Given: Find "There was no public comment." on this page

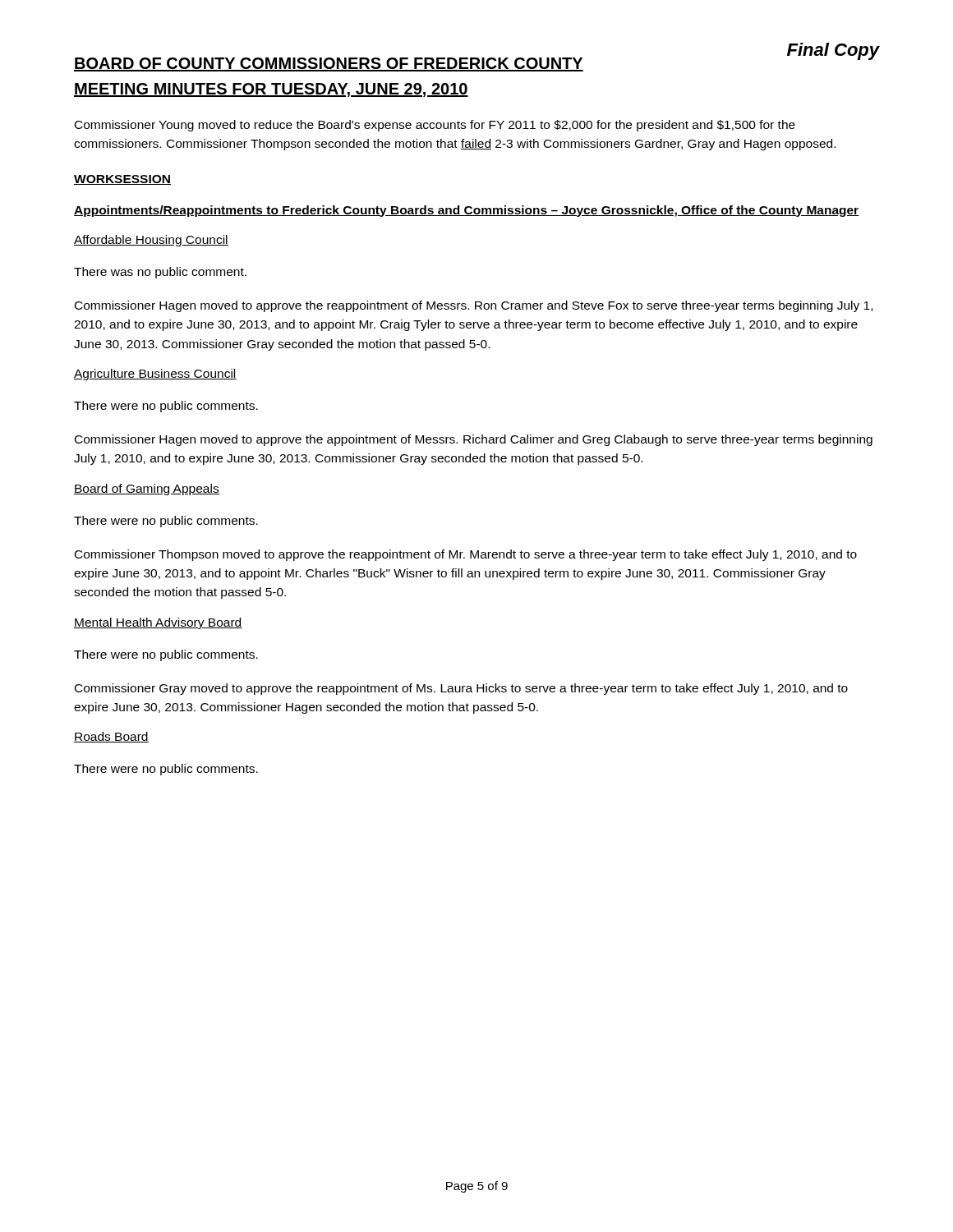Looking at the screenshot, I should point(161,271).
